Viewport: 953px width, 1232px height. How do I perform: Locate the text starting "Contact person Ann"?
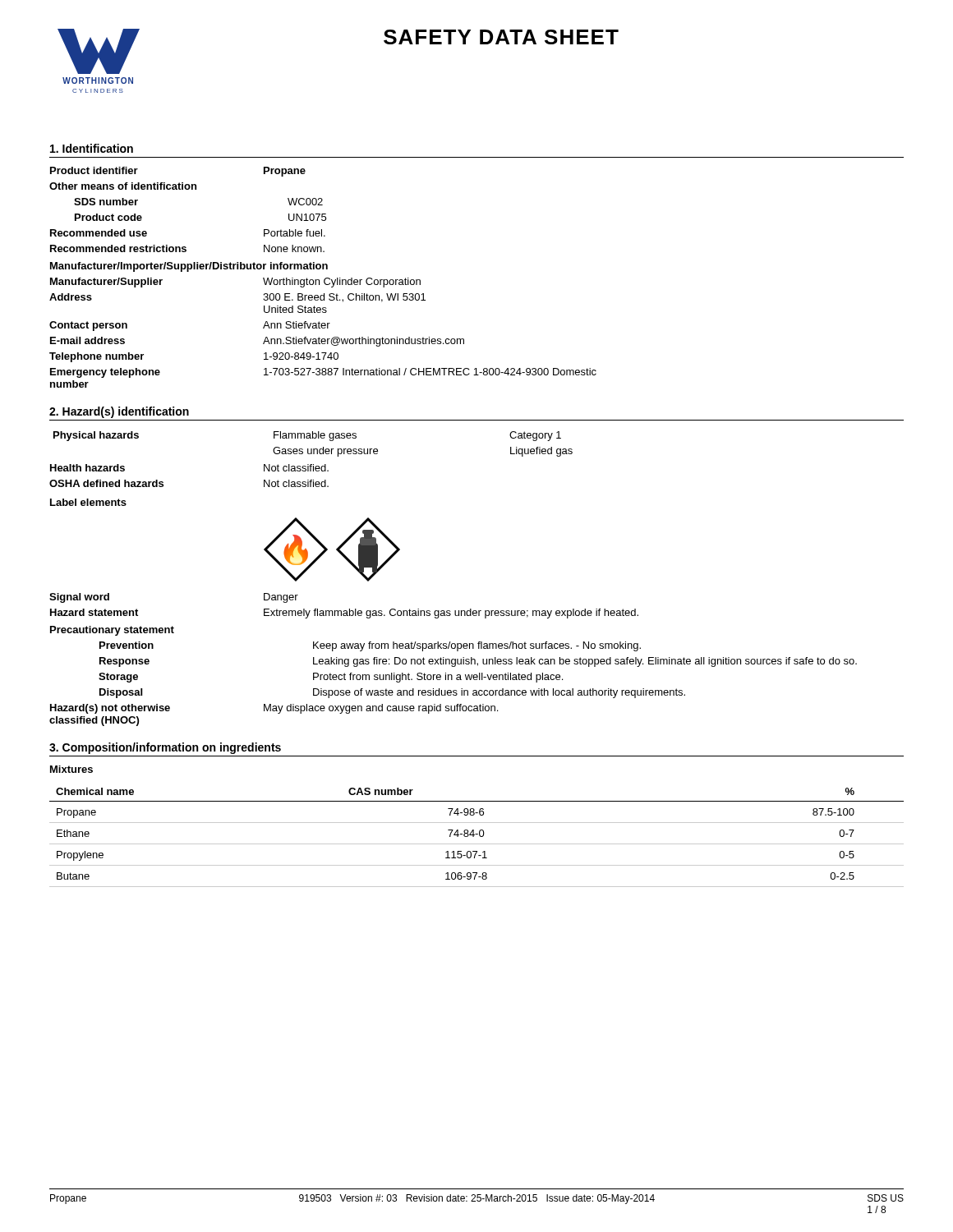click(98, 326)
